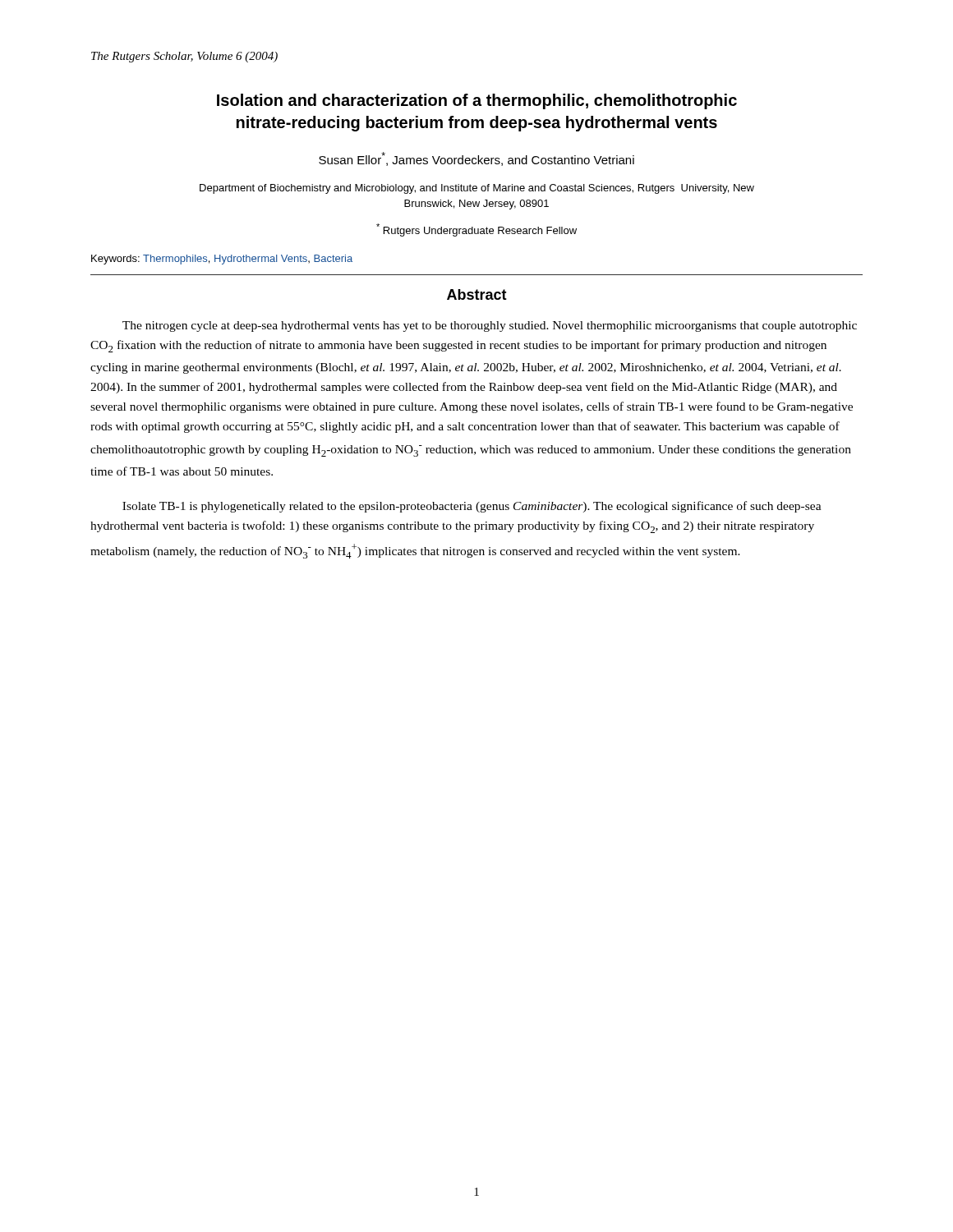Screen dimensions: 1232x953
Task: Navigate to the text starting "Department of Biochemistry and Microbiology, and Institute of"
Action: point(476,196)
